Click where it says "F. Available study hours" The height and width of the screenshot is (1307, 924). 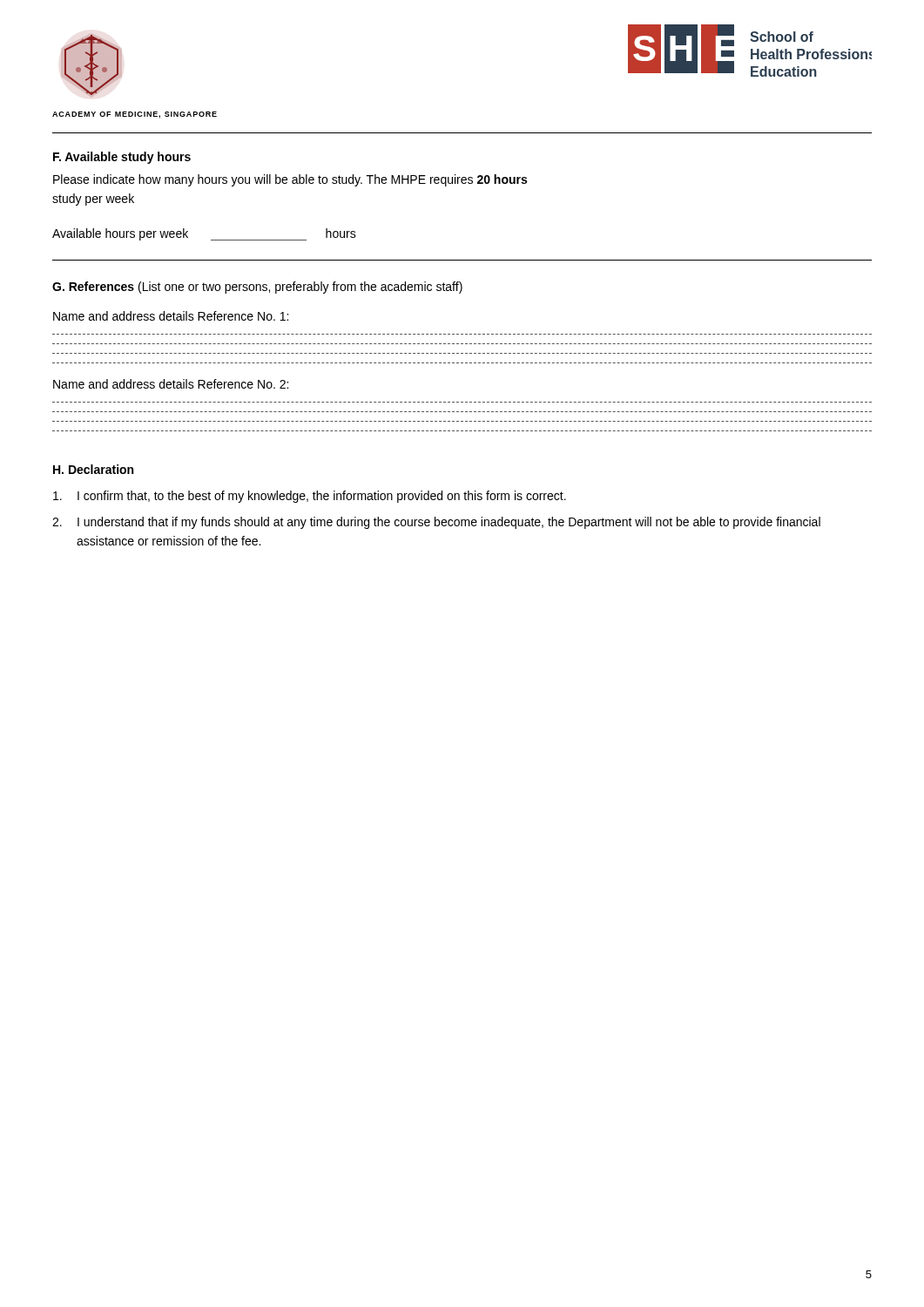(x=122, y=157)
